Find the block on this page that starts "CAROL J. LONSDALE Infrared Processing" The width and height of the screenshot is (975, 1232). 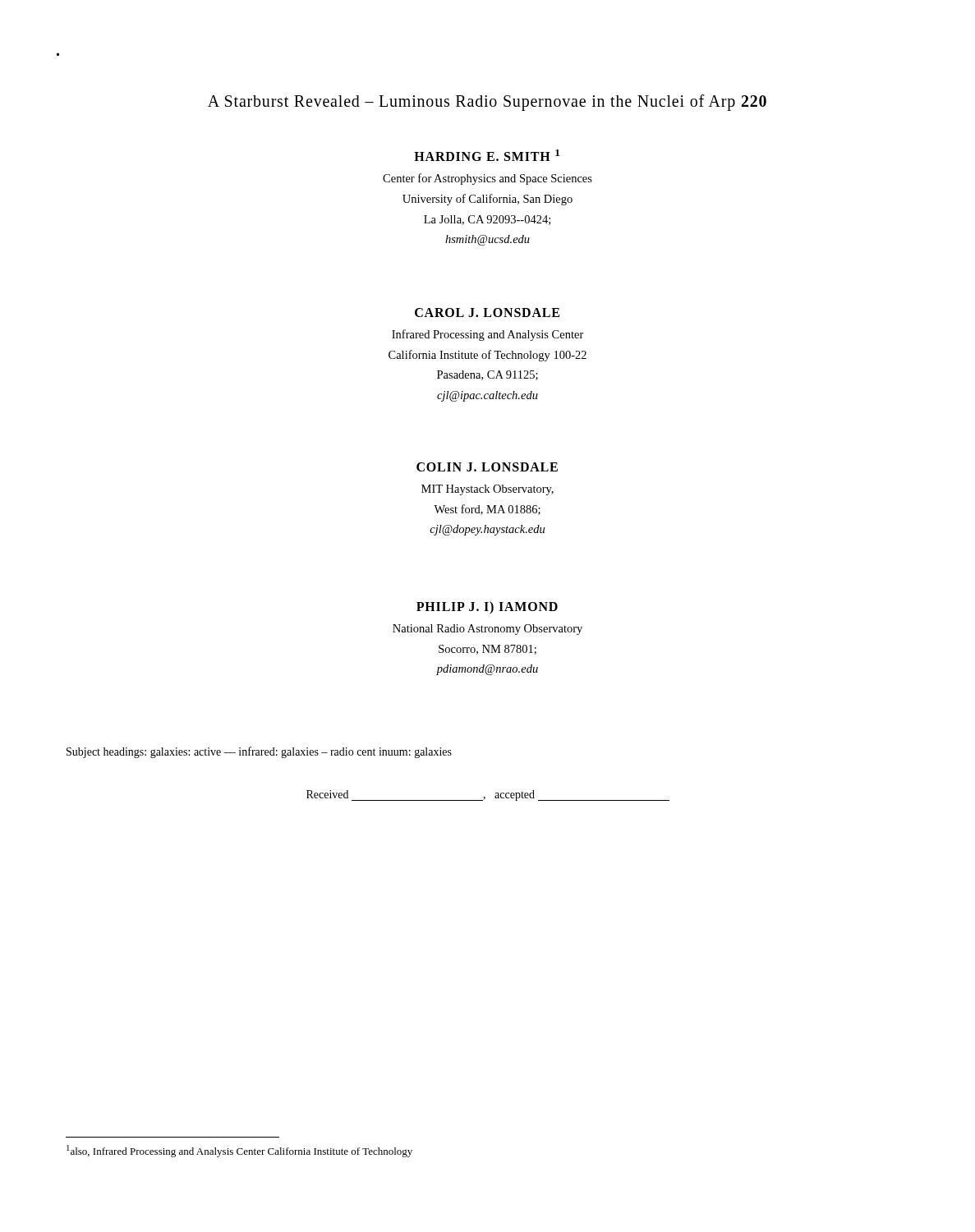pyautogui.click(x=488, y=355)
